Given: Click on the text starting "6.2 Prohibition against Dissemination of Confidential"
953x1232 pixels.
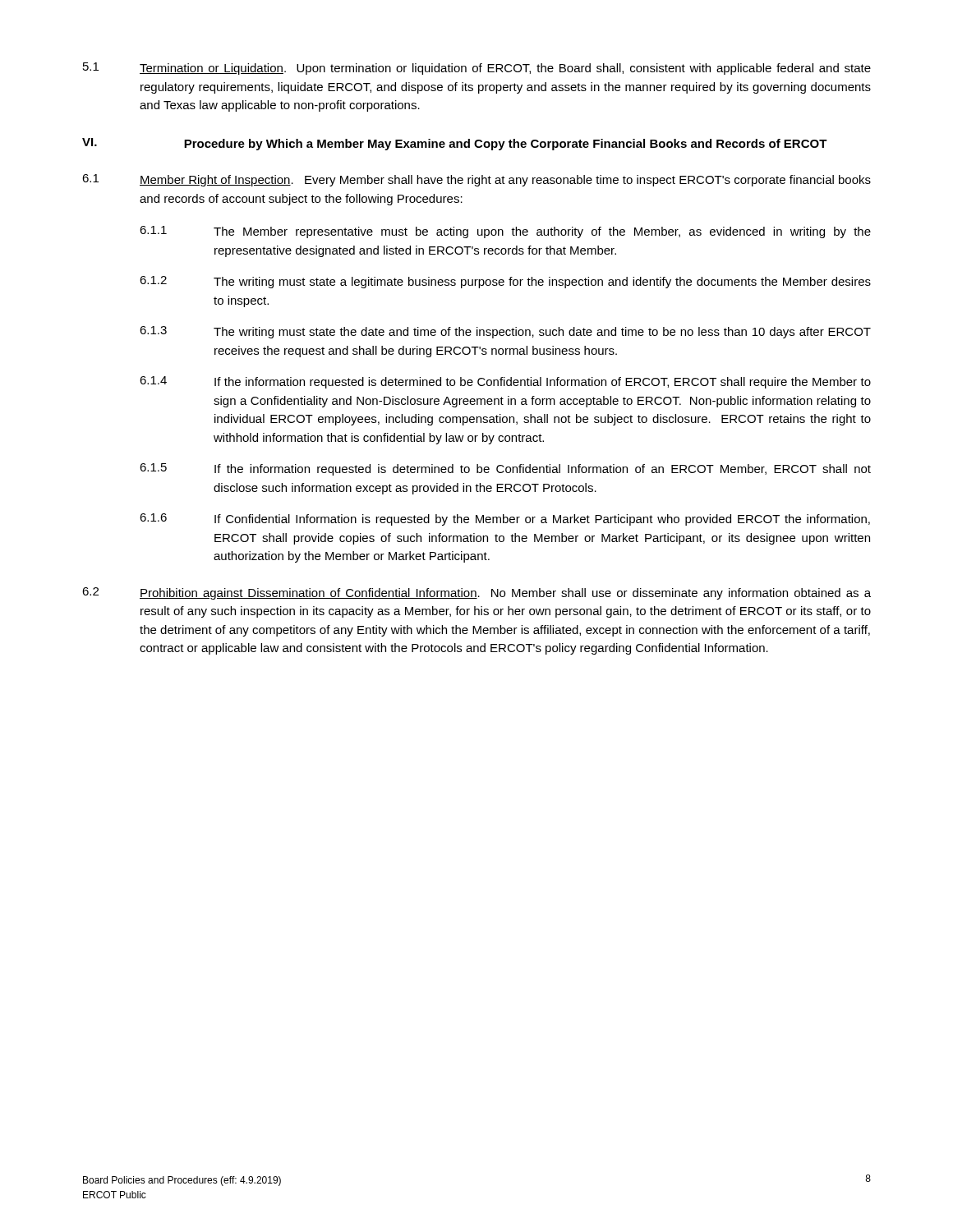Looking at the screenshot, I should click(476, 621).
